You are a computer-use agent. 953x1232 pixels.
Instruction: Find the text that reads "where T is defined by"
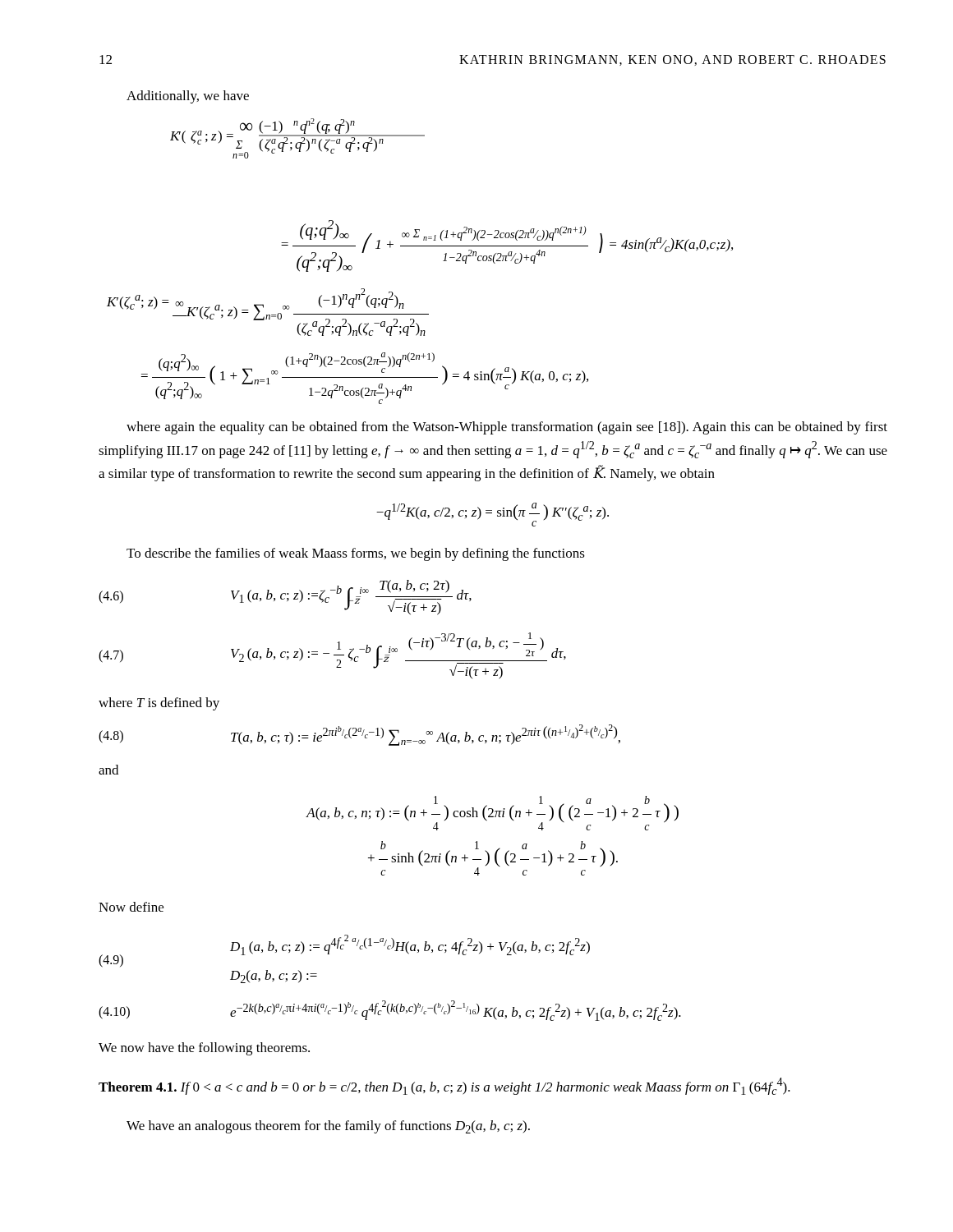pyautogui.click(x=159, y=704)
